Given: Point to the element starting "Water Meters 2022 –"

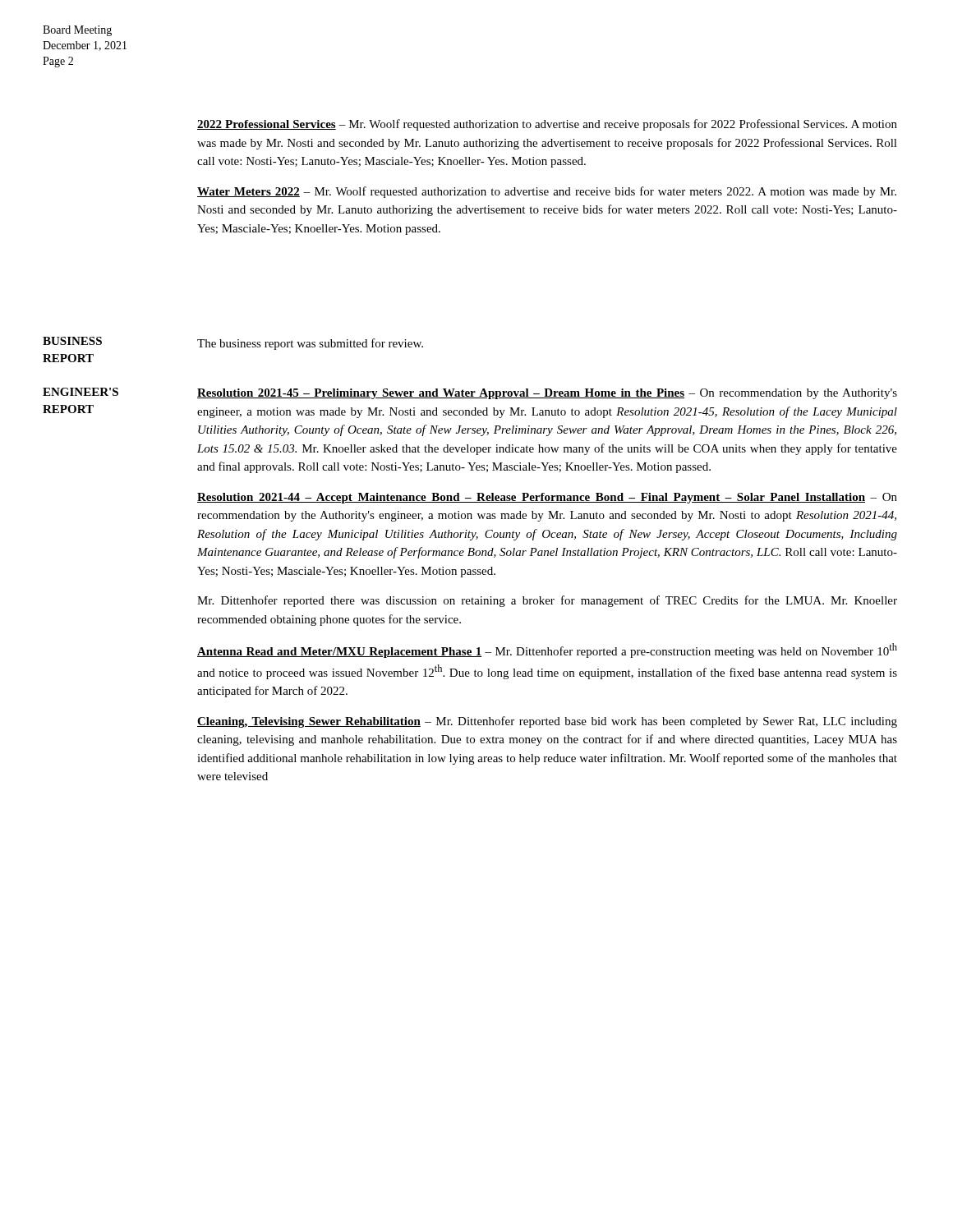Looking at the screenshot, I should (547, 209).
